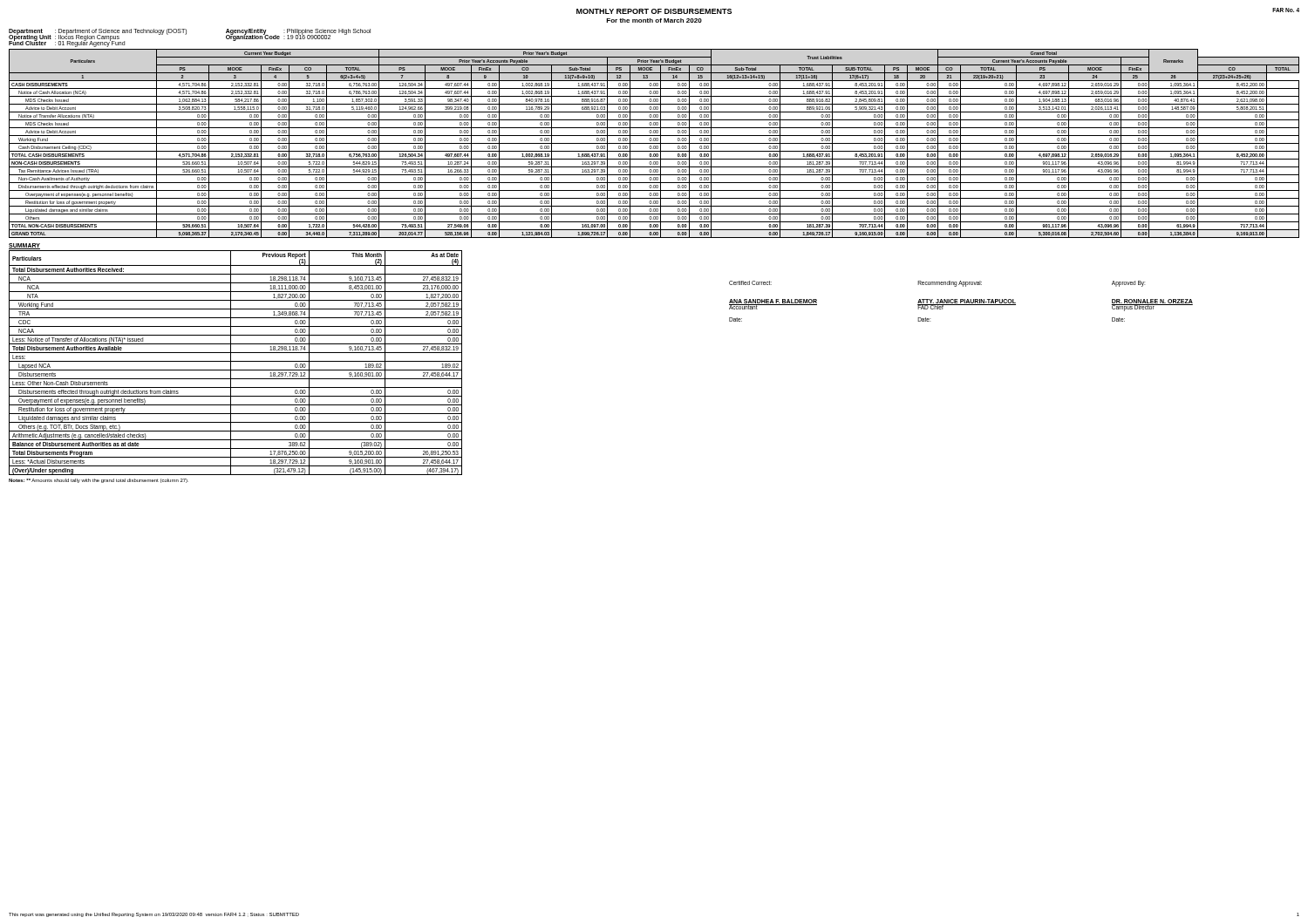Click on the block starting "Approved By: DR. RONNALEE N."
The height and width of the screenshot is (924, 1308).
pos(1152,301)
